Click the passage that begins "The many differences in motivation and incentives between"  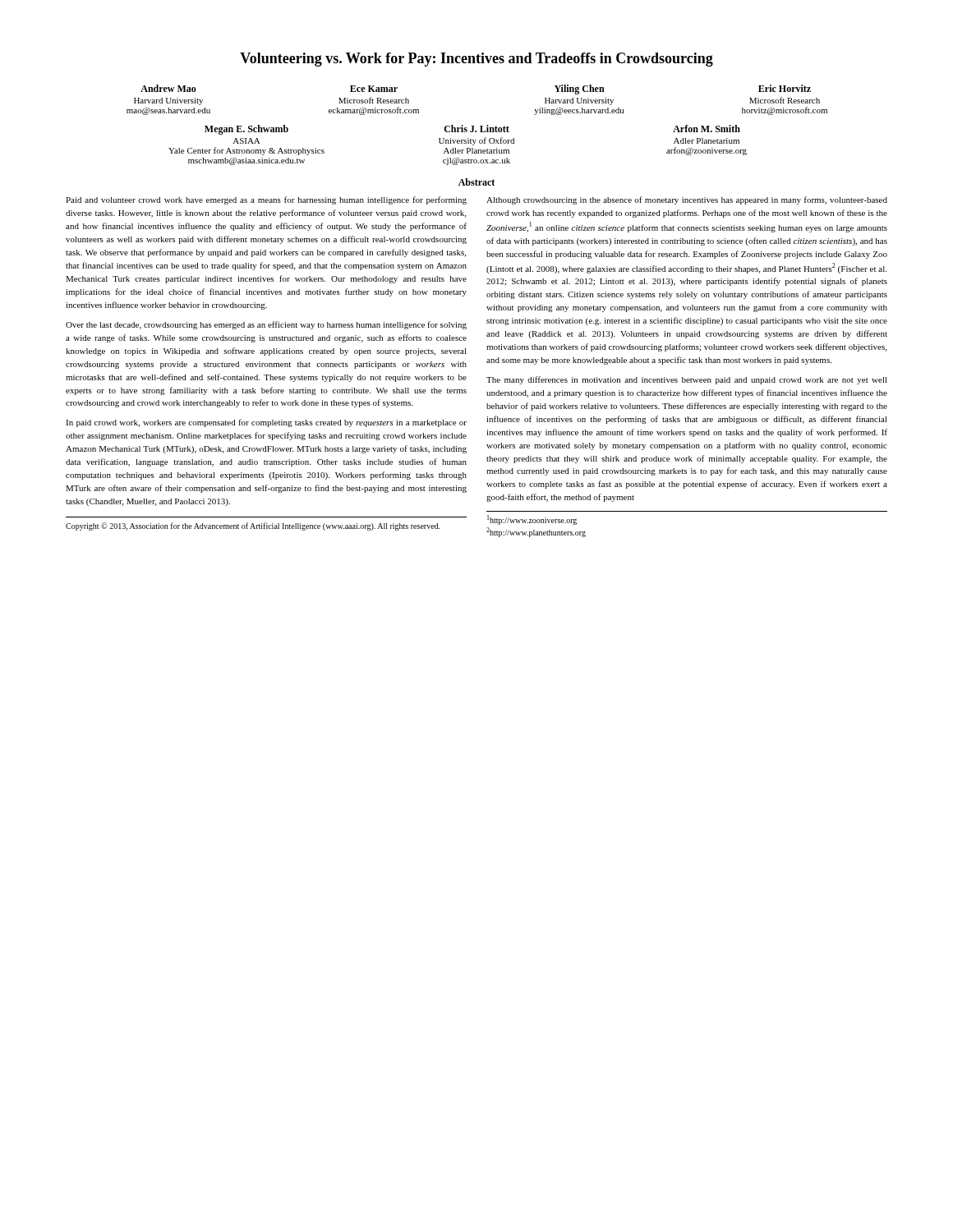[687, 438]
